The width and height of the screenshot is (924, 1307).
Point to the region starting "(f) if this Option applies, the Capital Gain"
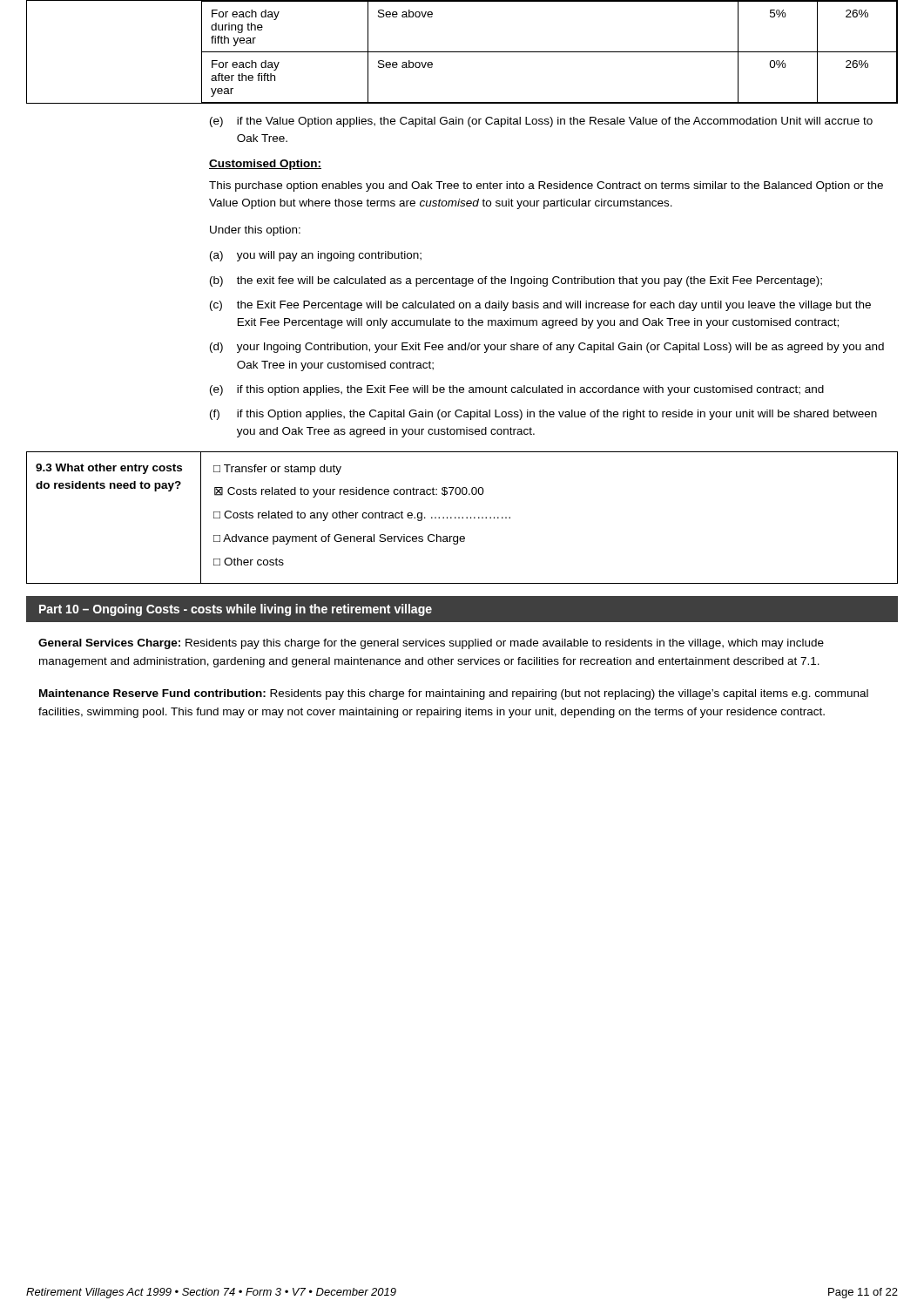pos(549,423)
